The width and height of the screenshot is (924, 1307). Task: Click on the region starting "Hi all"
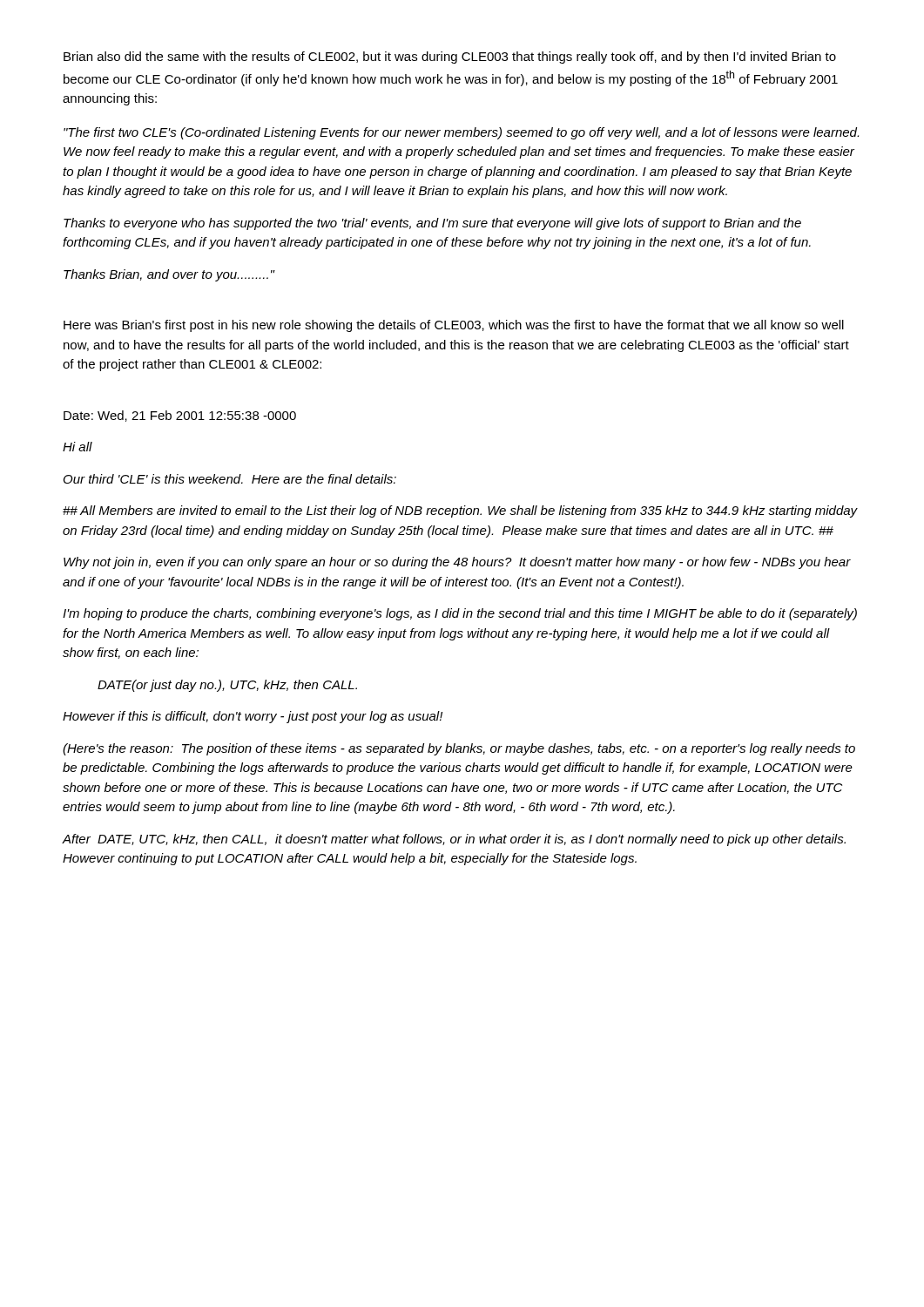pyautogui.click(x=77, y=447)
